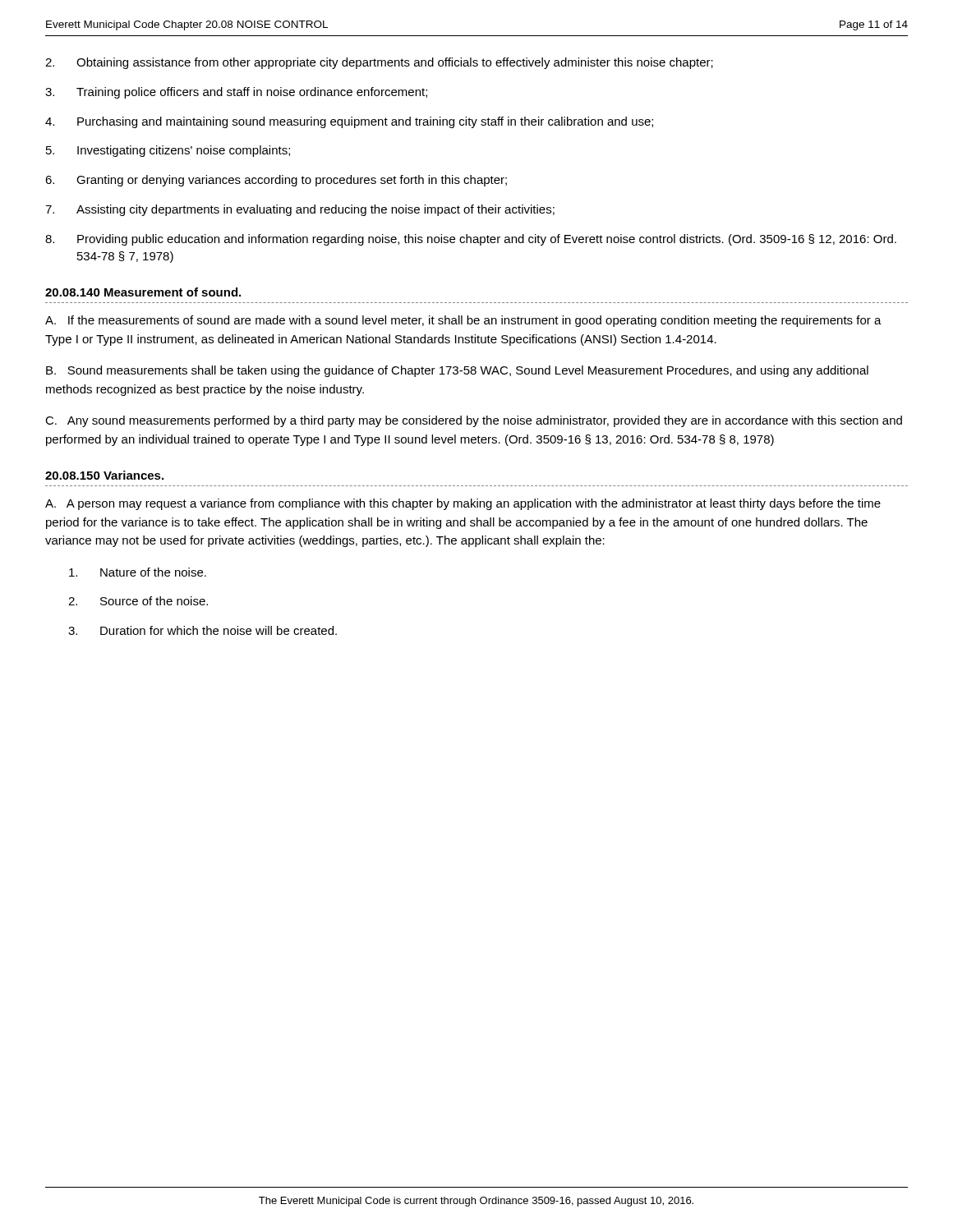Locate the element starting "4. Purchasing and maintaining sound measuring equipment and"
The height and width of the screenshot is (1232, 953).
pyautogui.click(x=476, y=121)
